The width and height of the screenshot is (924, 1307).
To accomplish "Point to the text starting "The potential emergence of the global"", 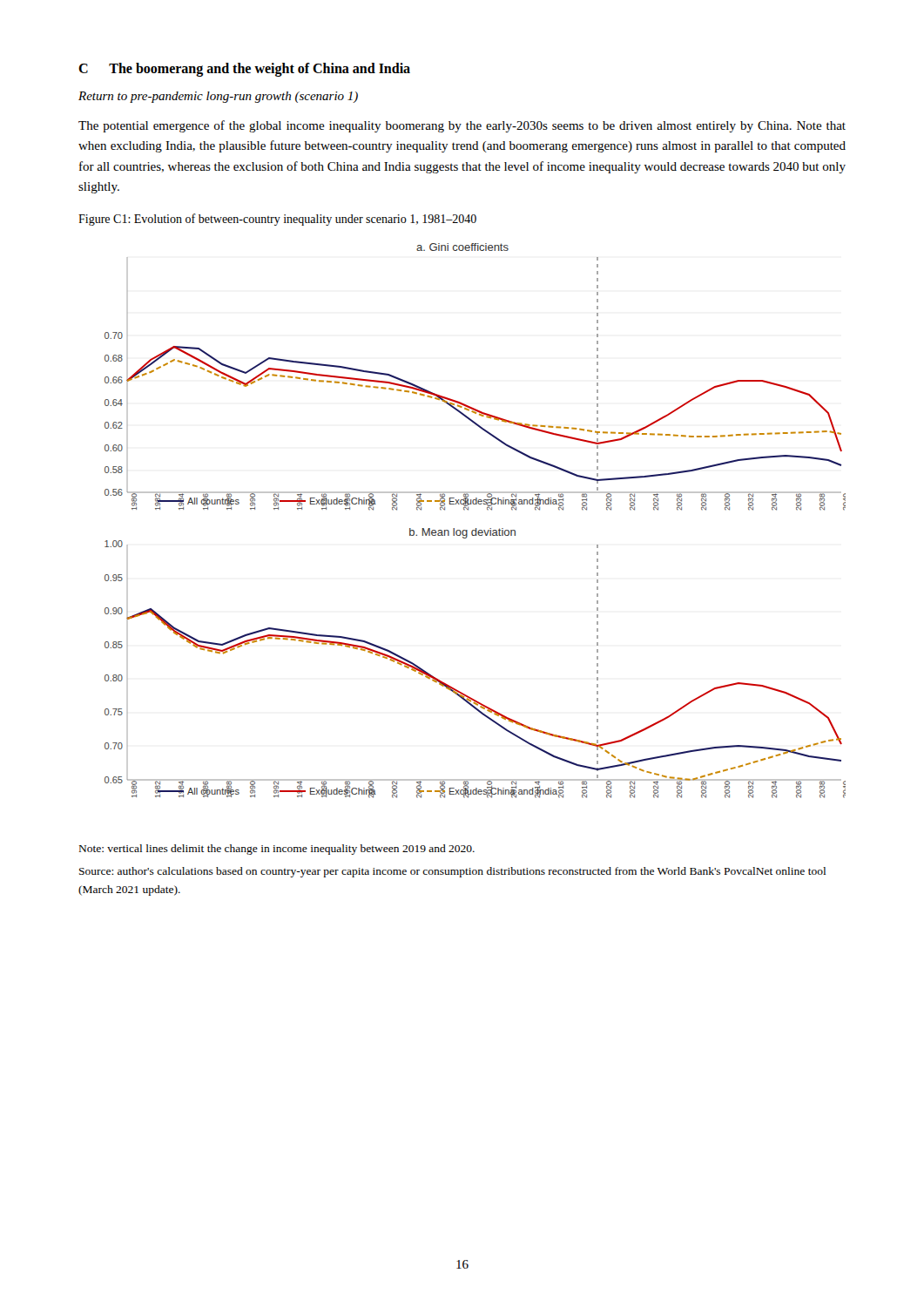I will (x=462, y=156).
